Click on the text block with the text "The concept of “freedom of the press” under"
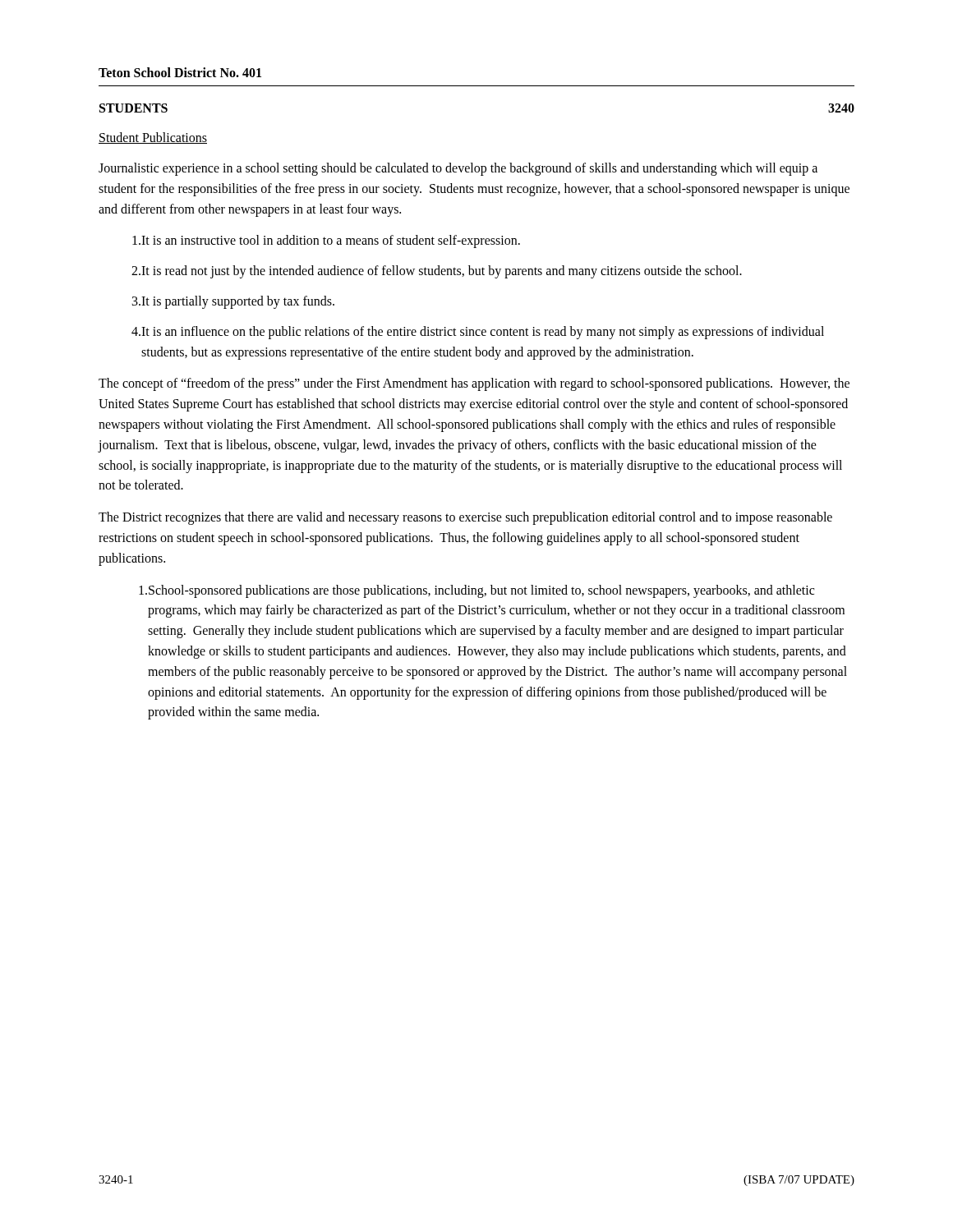Viewport: 953px width, 1232px height. (474, 434)
